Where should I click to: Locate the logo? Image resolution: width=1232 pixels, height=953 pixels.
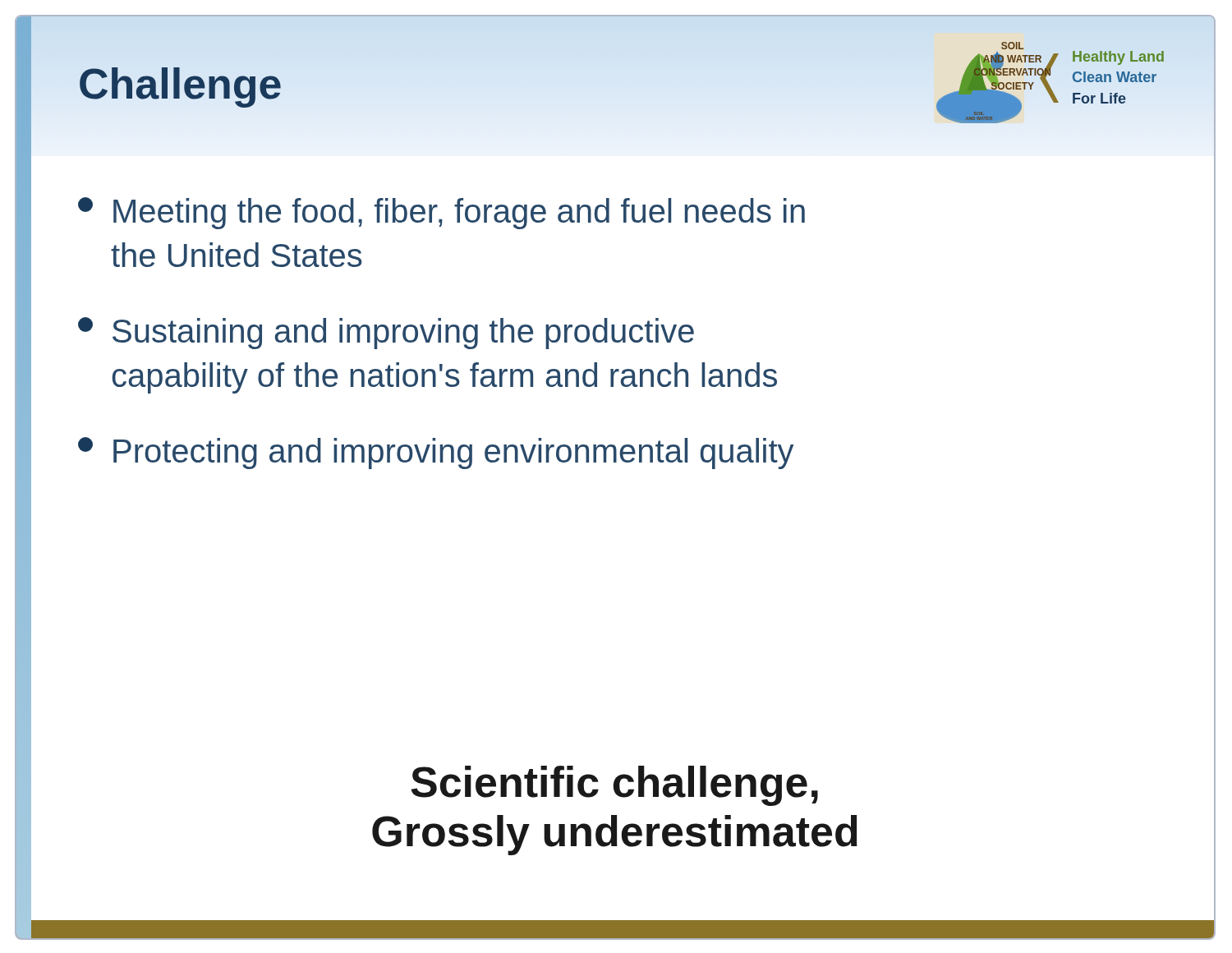[1049, 78]
